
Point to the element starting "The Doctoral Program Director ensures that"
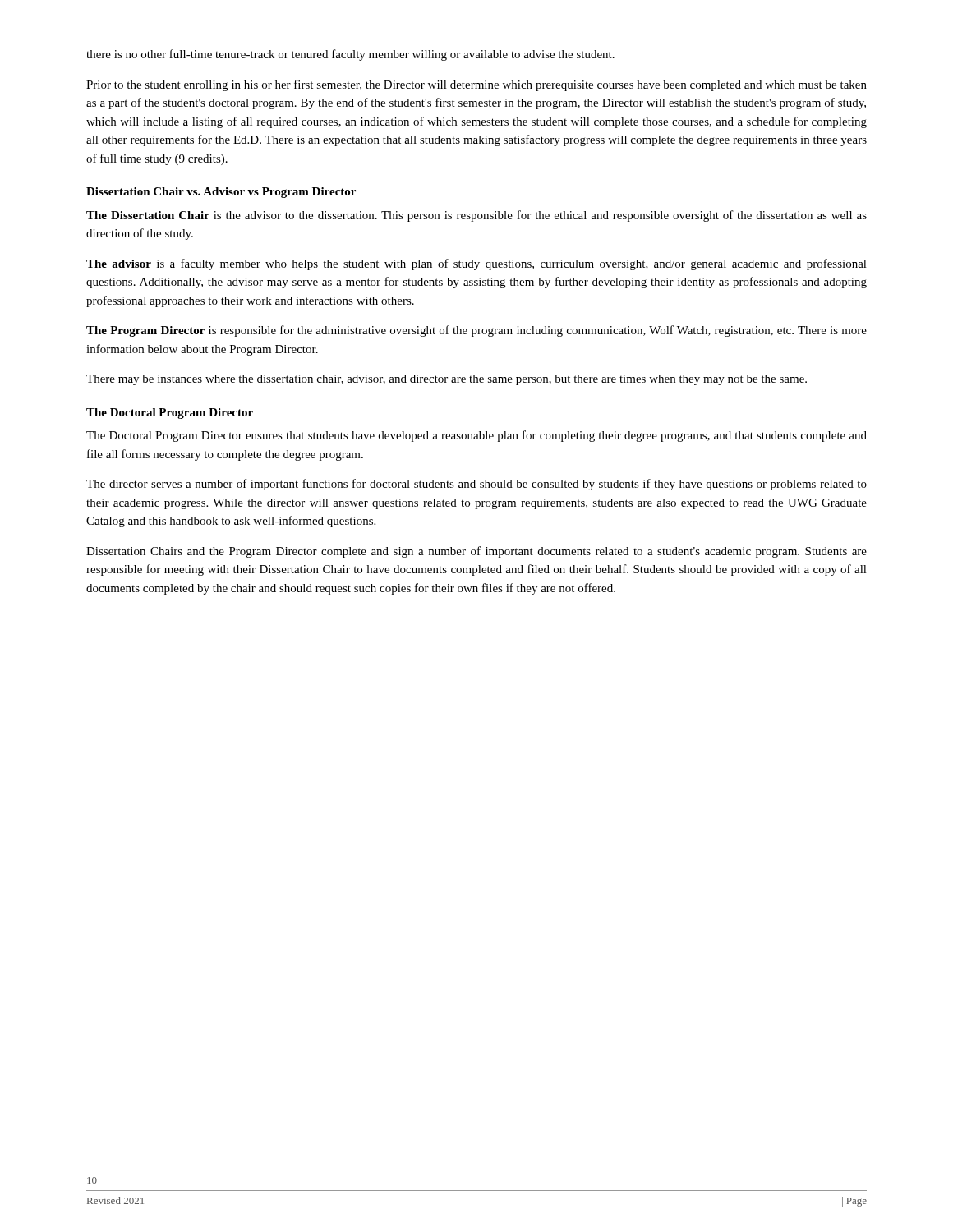[x=476, y=445]
